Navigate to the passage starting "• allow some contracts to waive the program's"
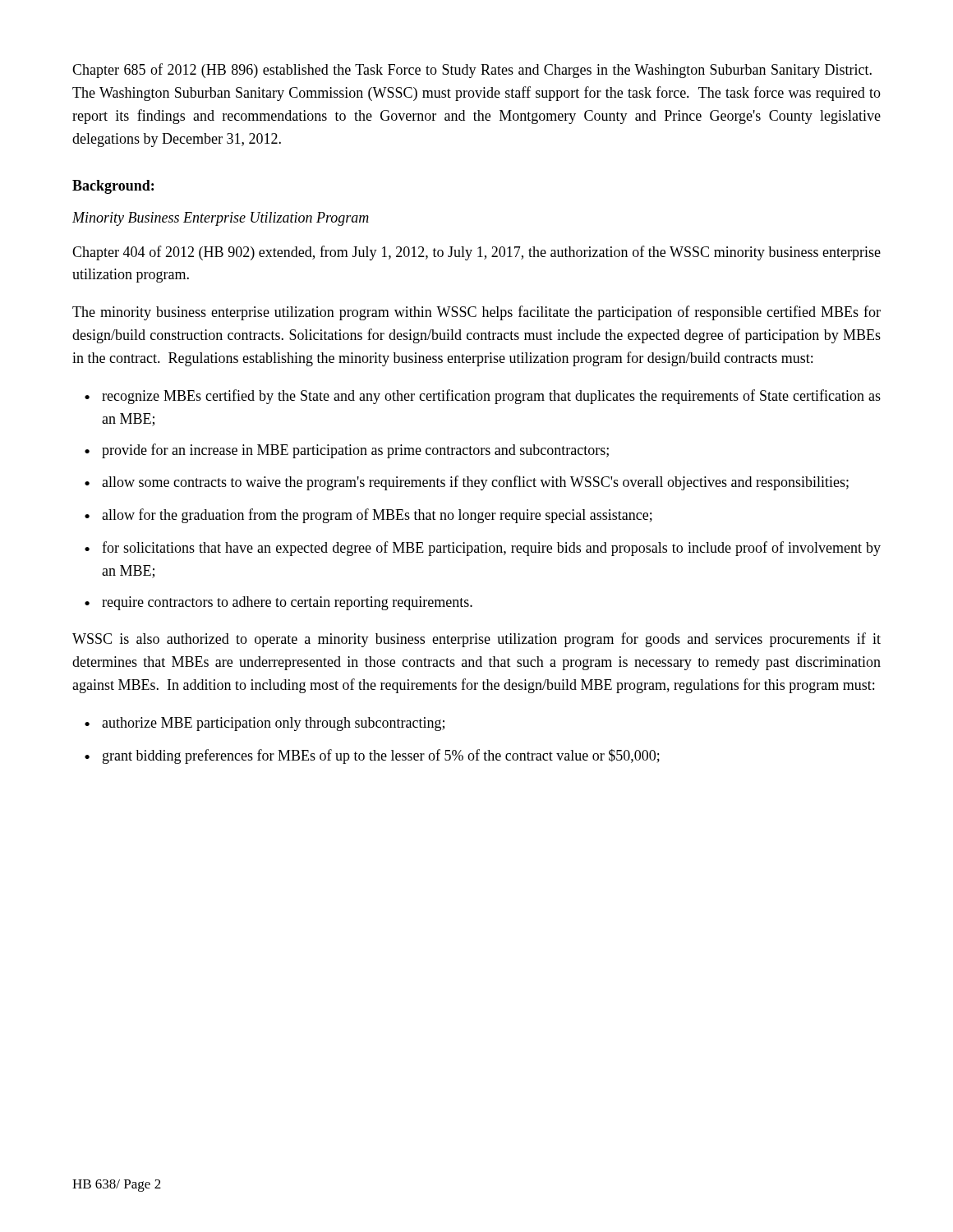Screen dimensions: 1232x953 (476, 484)
